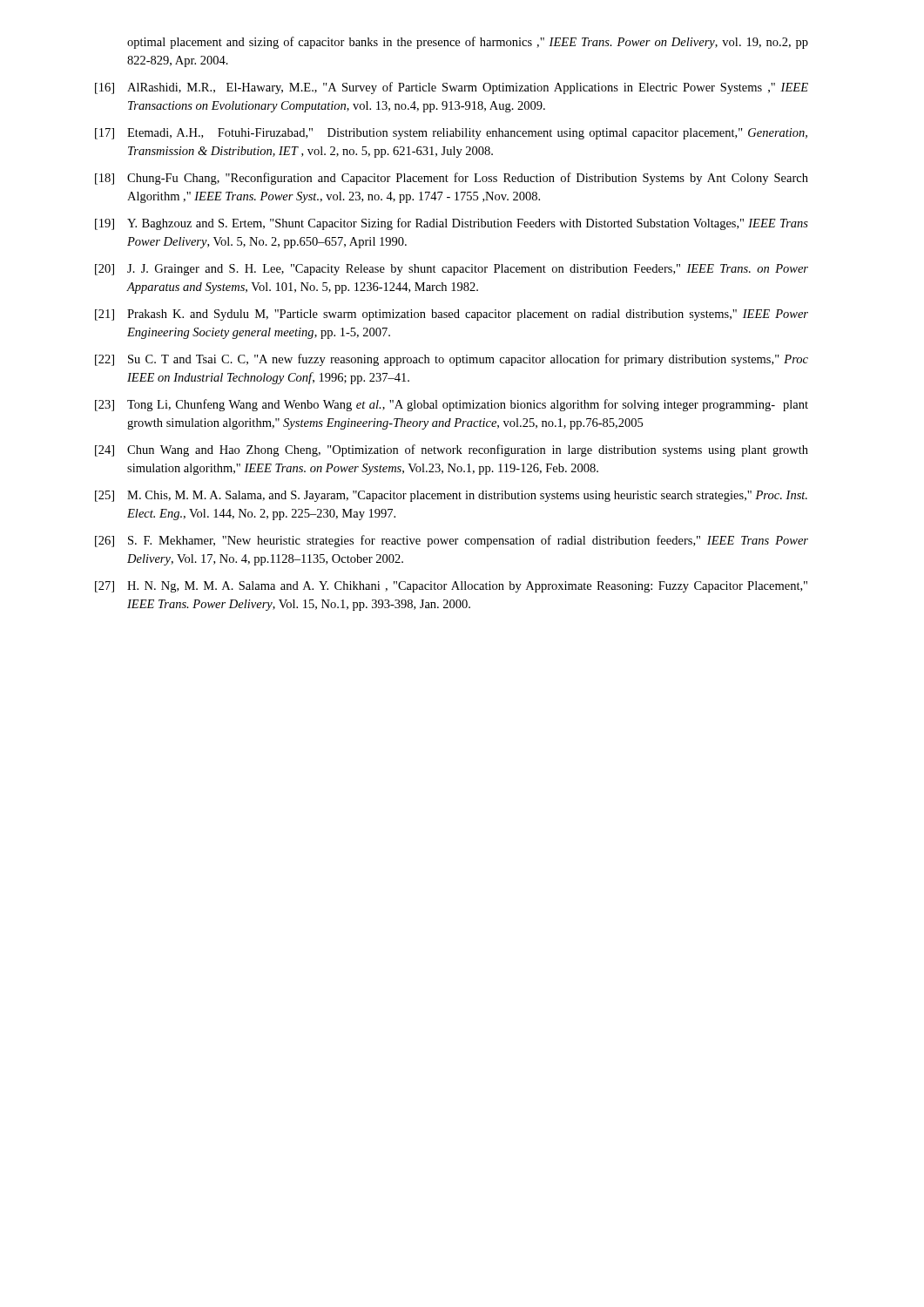Click on the list item that says "[24] Chun Wang"
The image size is (924, 1307).
[451, 459]
